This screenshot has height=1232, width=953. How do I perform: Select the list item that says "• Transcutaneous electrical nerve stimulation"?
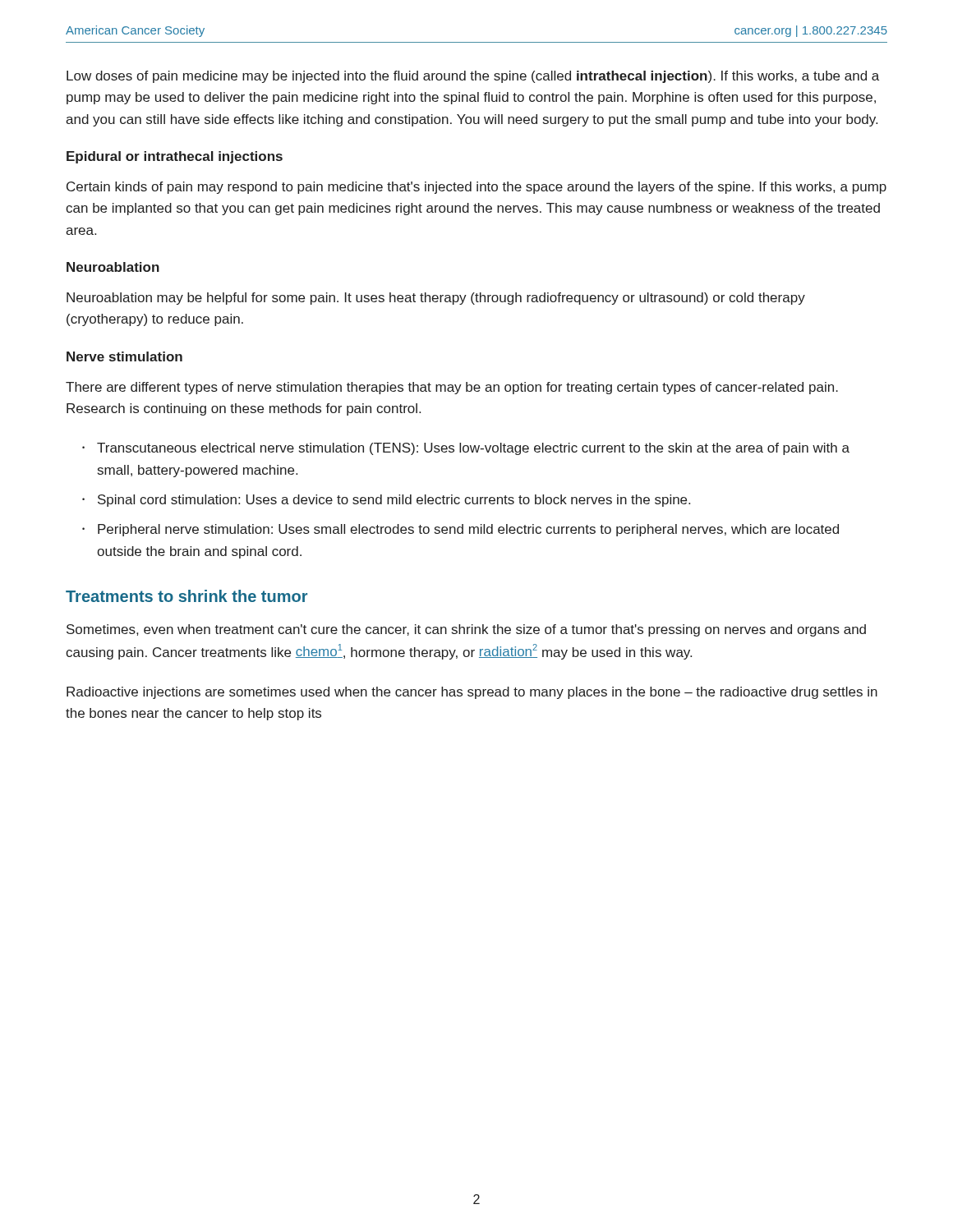tap(485, 460)
